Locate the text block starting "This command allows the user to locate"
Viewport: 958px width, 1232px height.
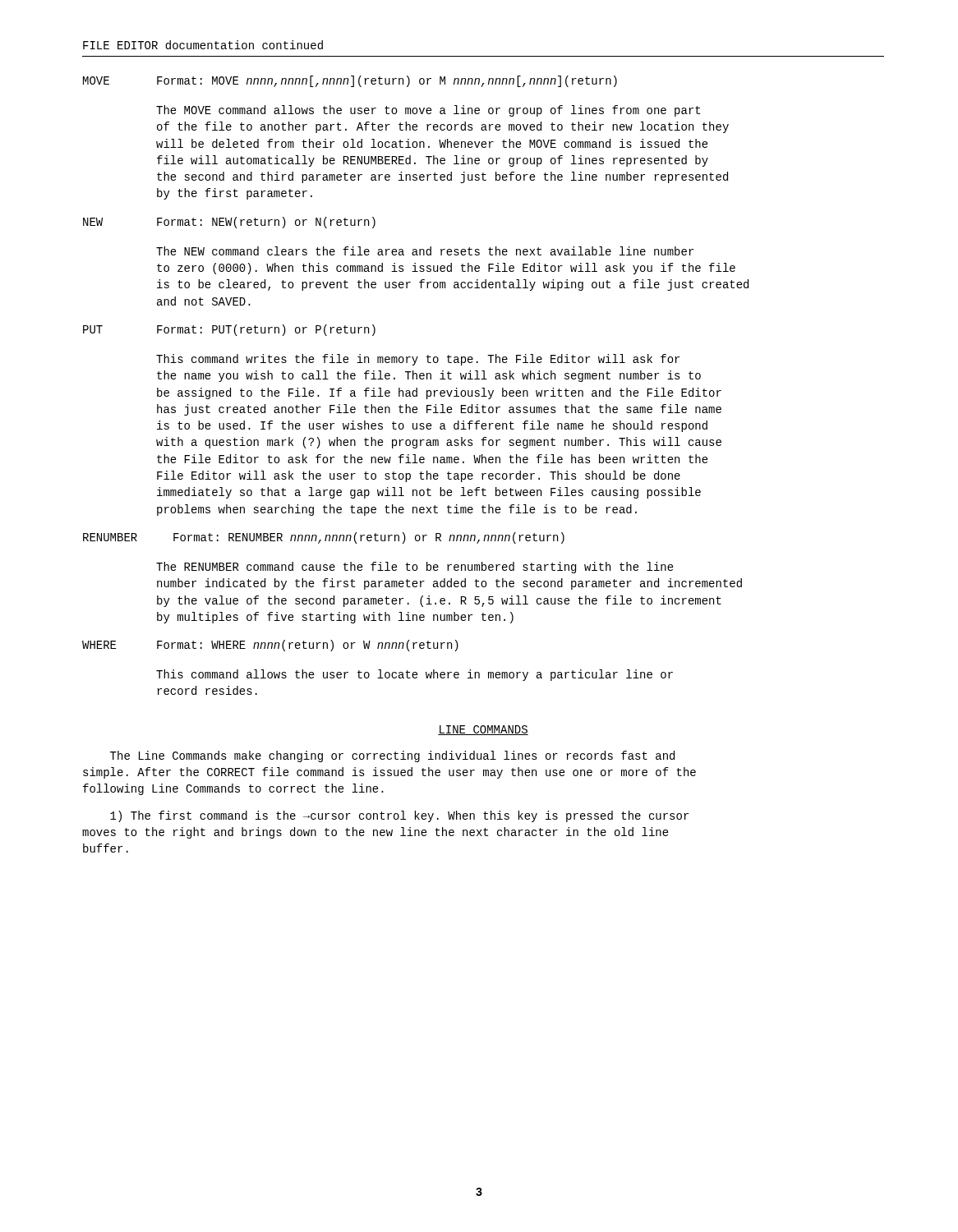click(x=415, y=684)
